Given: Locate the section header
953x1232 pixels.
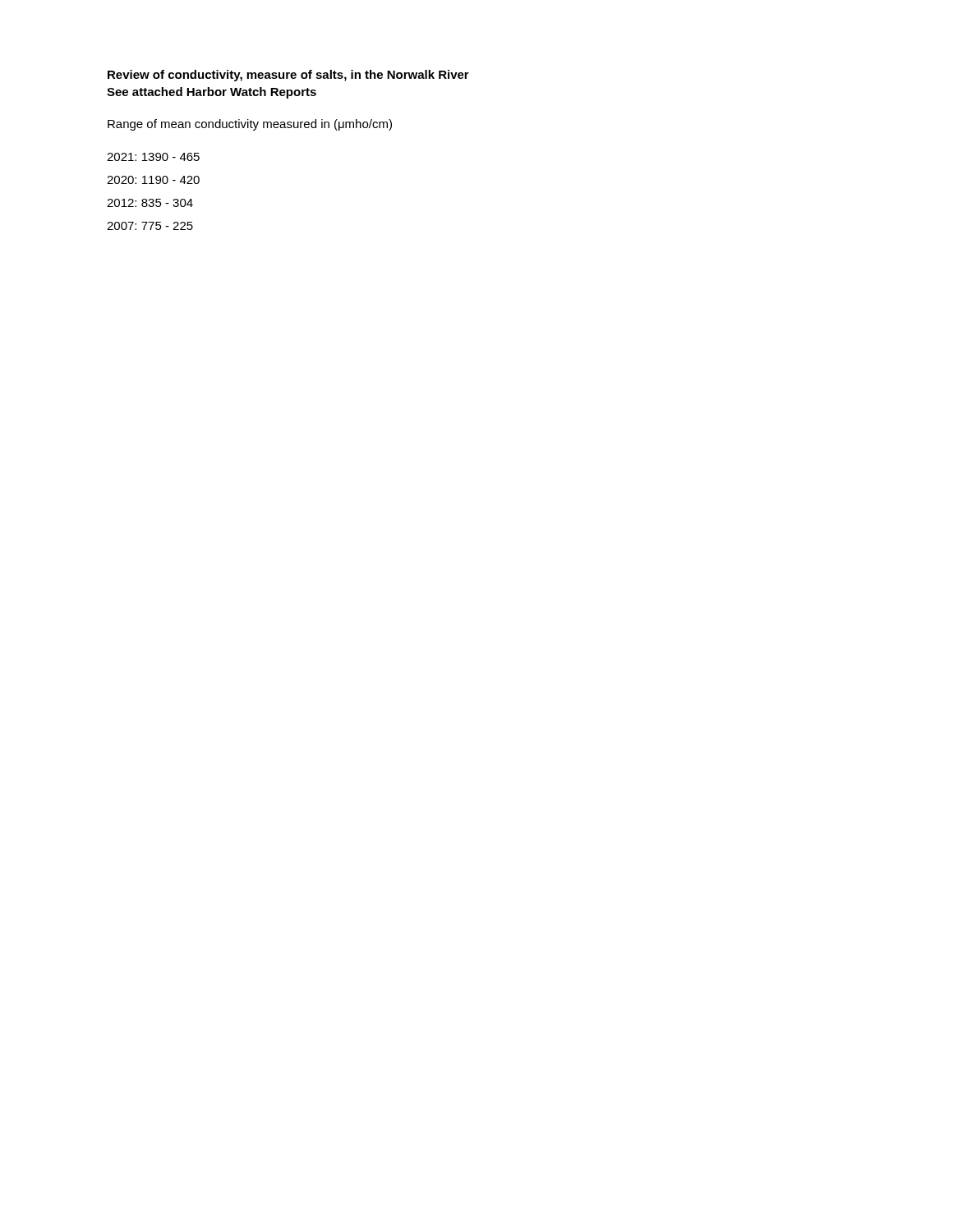Looking at the screenshot, I should point(288,83).
